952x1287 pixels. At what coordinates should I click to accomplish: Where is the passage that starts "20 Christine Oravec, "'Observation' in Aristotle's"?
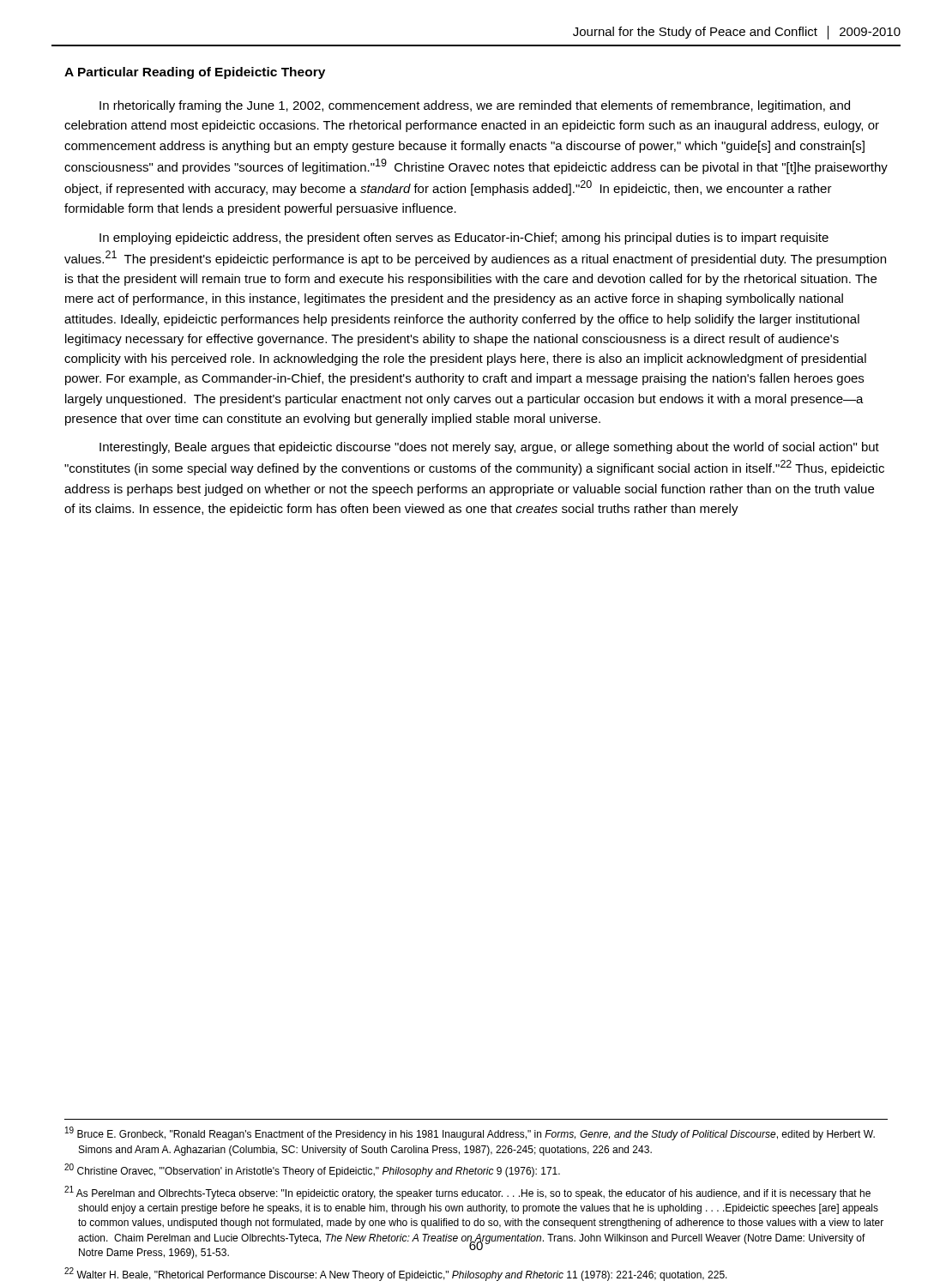[x=312, y=1170]
